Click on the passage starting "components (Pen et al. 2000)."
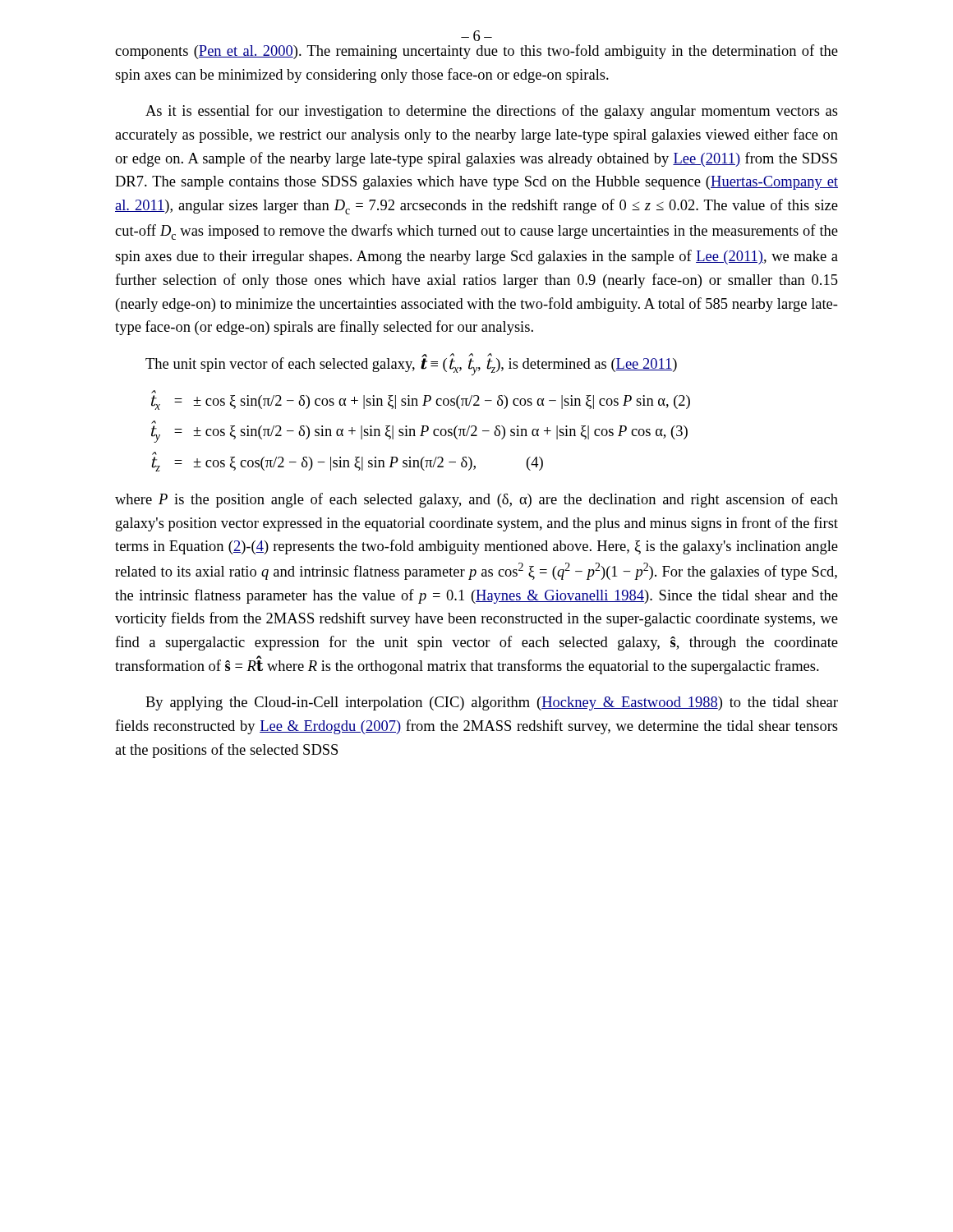Viewport: 953px width, 1232px height. click(x=476, y=63)
